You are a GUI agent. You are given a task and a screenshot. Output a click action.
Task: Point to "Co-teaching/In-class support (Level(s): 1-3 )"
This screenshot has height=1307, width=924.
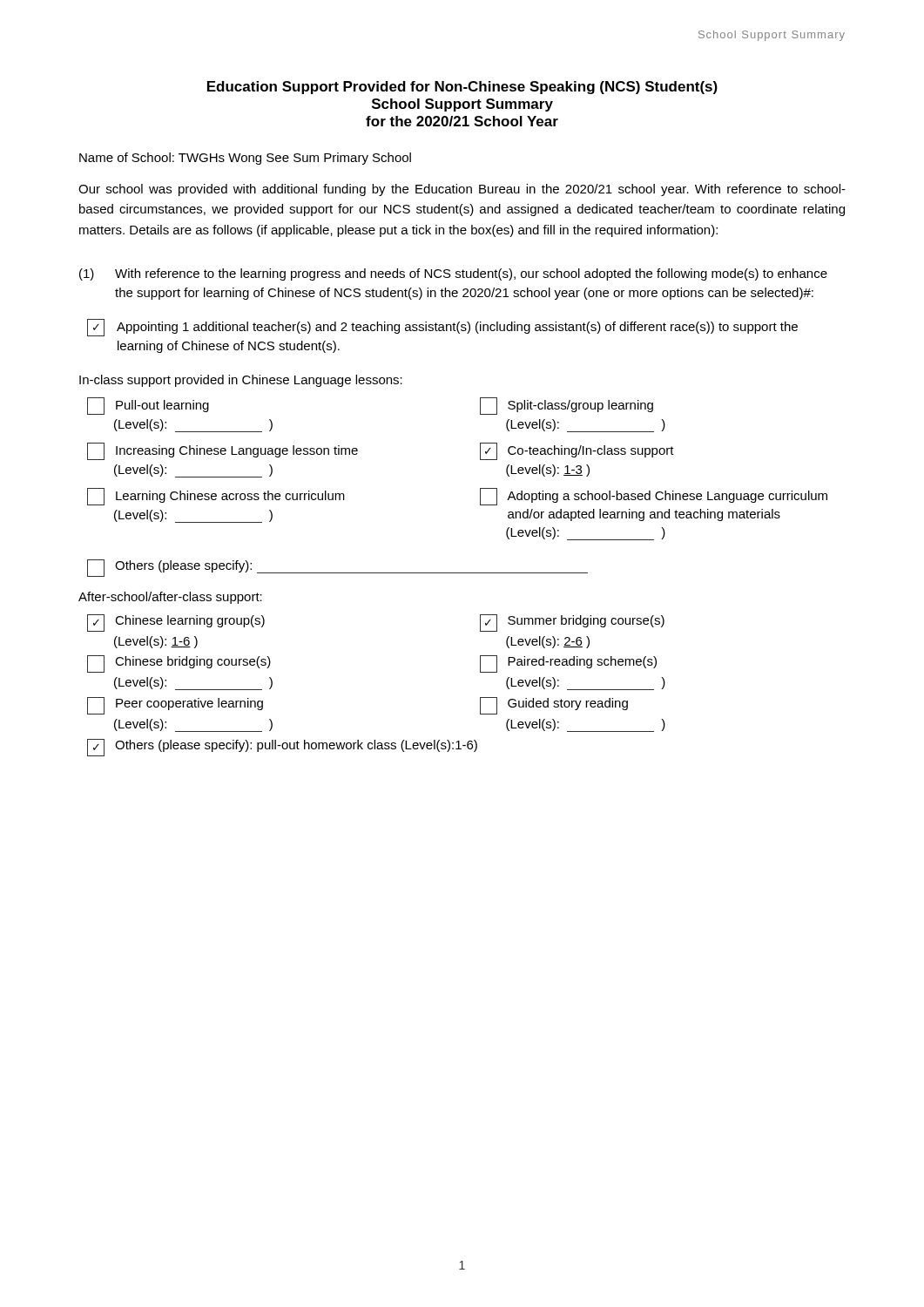(x=663, y=459)
